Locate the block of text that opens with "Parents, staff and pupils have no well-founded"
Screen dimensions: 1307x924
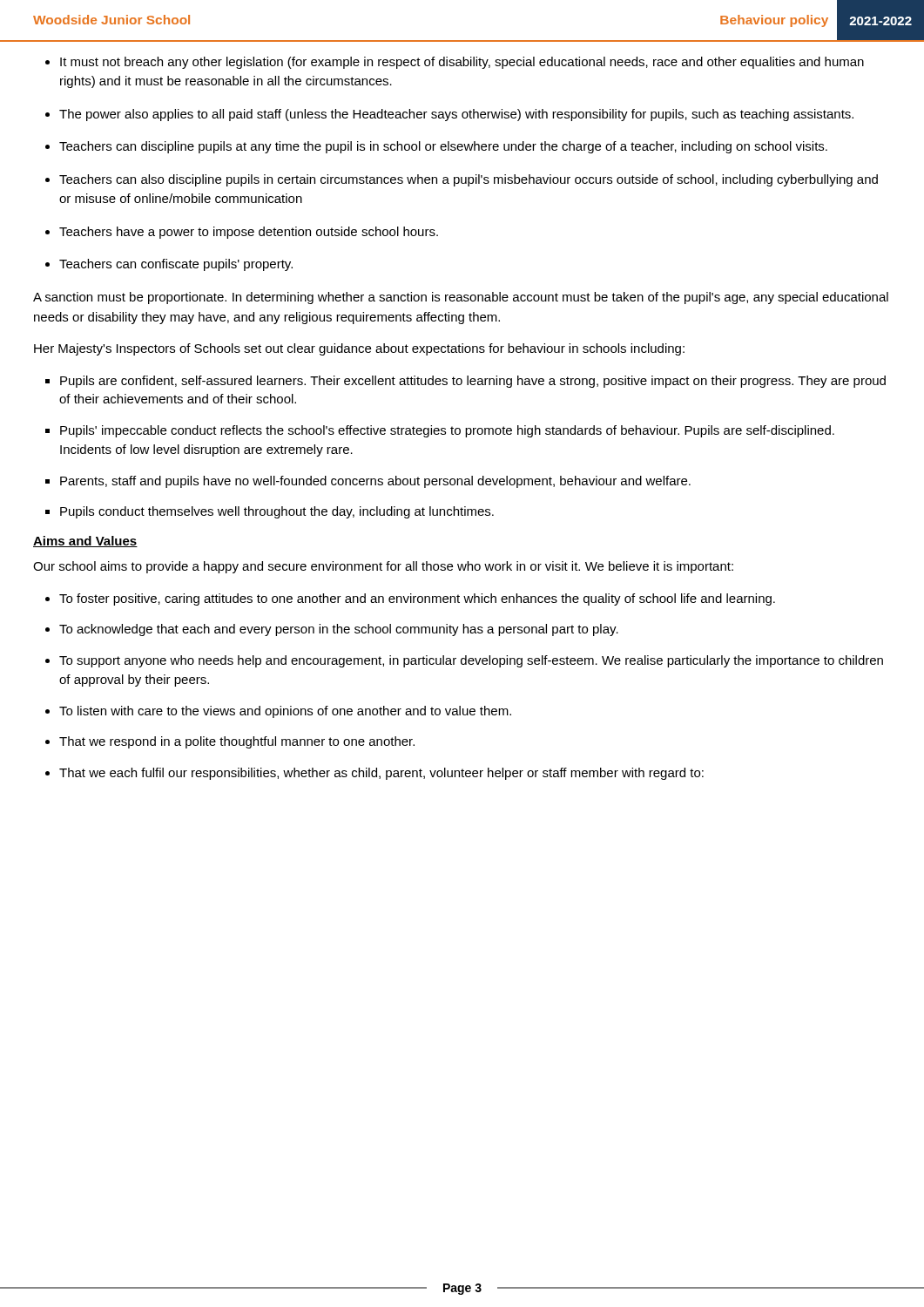375,480
